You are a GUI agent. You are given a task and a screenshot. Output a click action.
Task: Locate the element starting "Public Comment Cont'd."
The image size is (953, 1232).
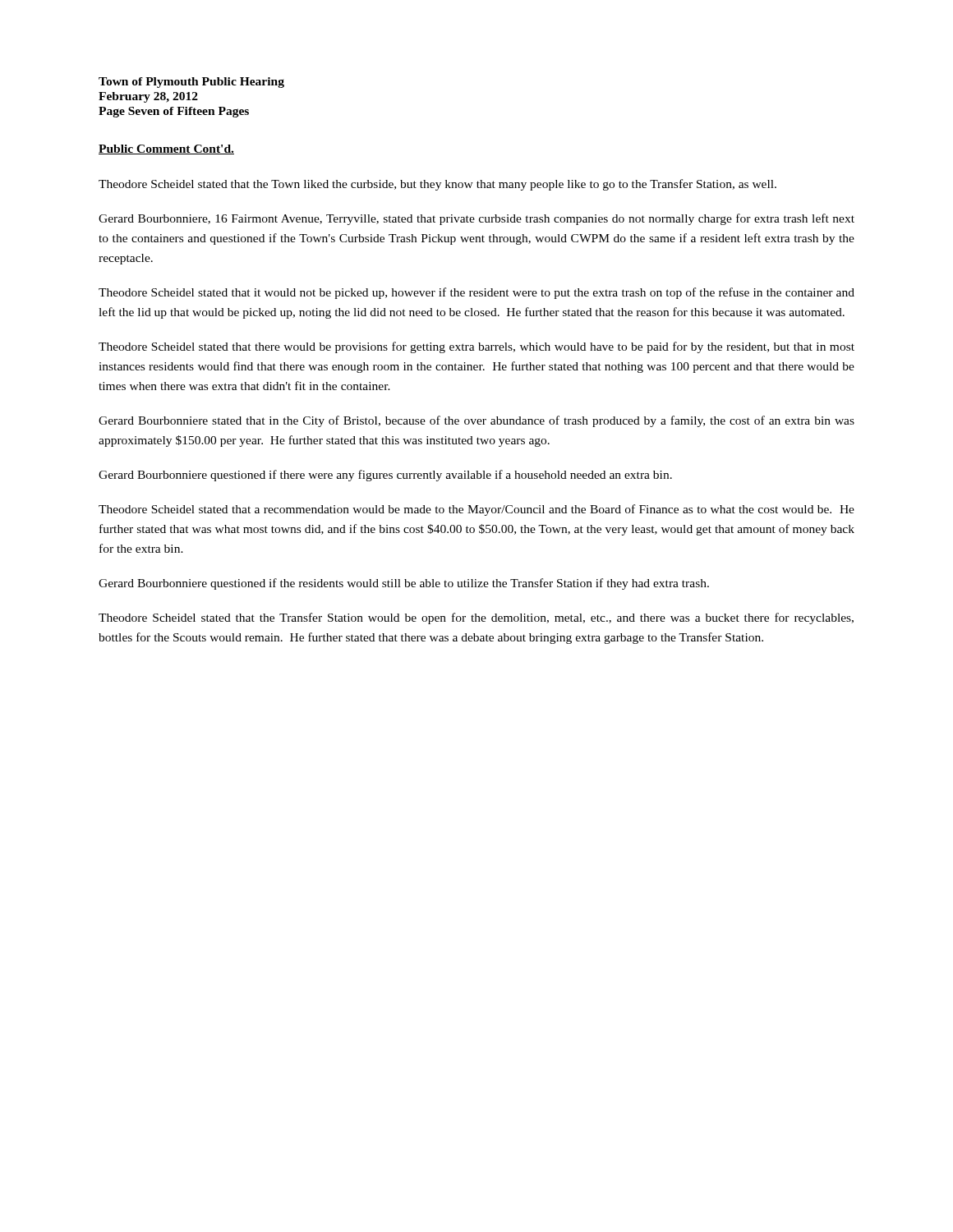point(166,148)
